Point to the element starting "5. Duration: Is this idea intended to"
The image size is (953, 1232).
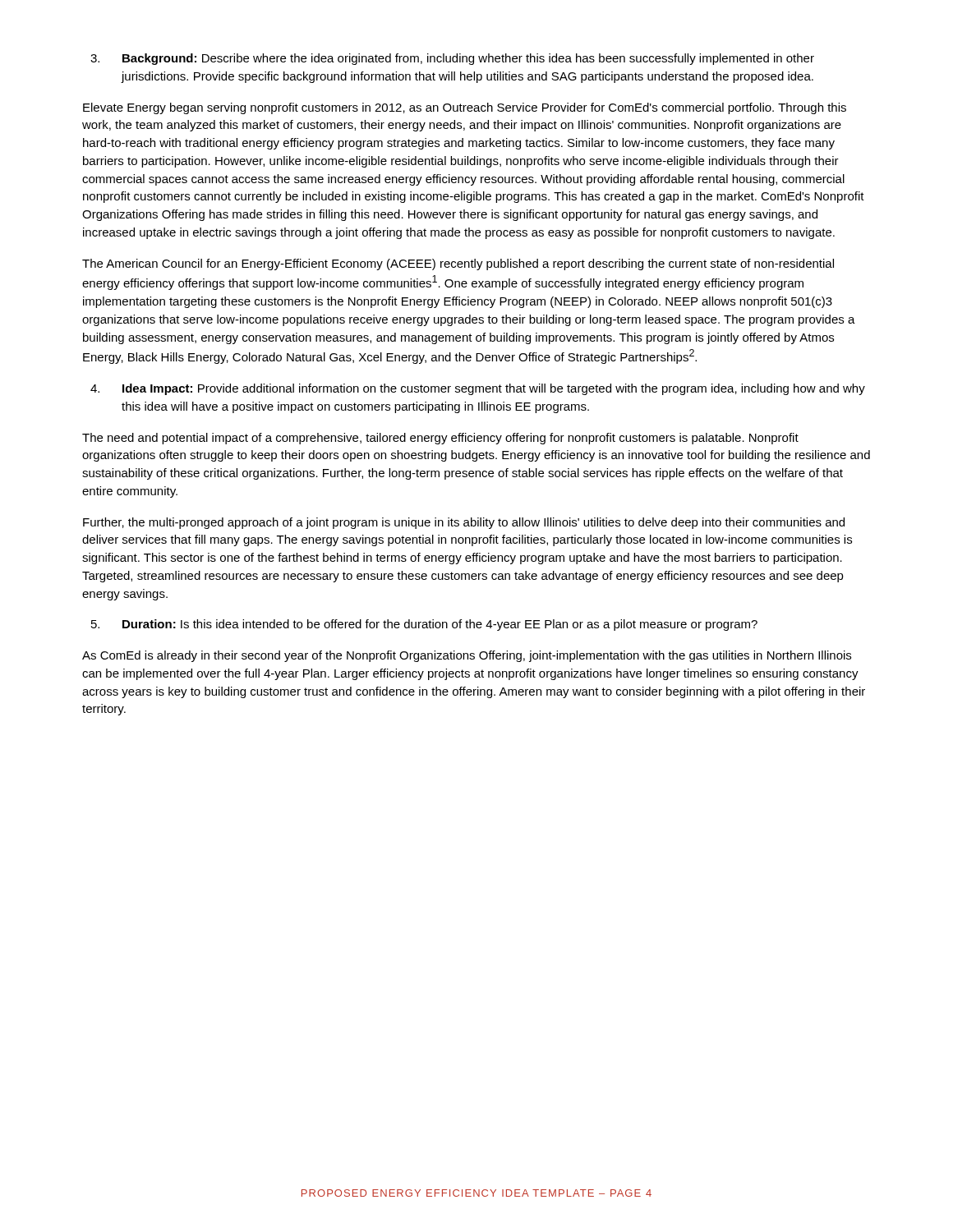tap(476, 624)
